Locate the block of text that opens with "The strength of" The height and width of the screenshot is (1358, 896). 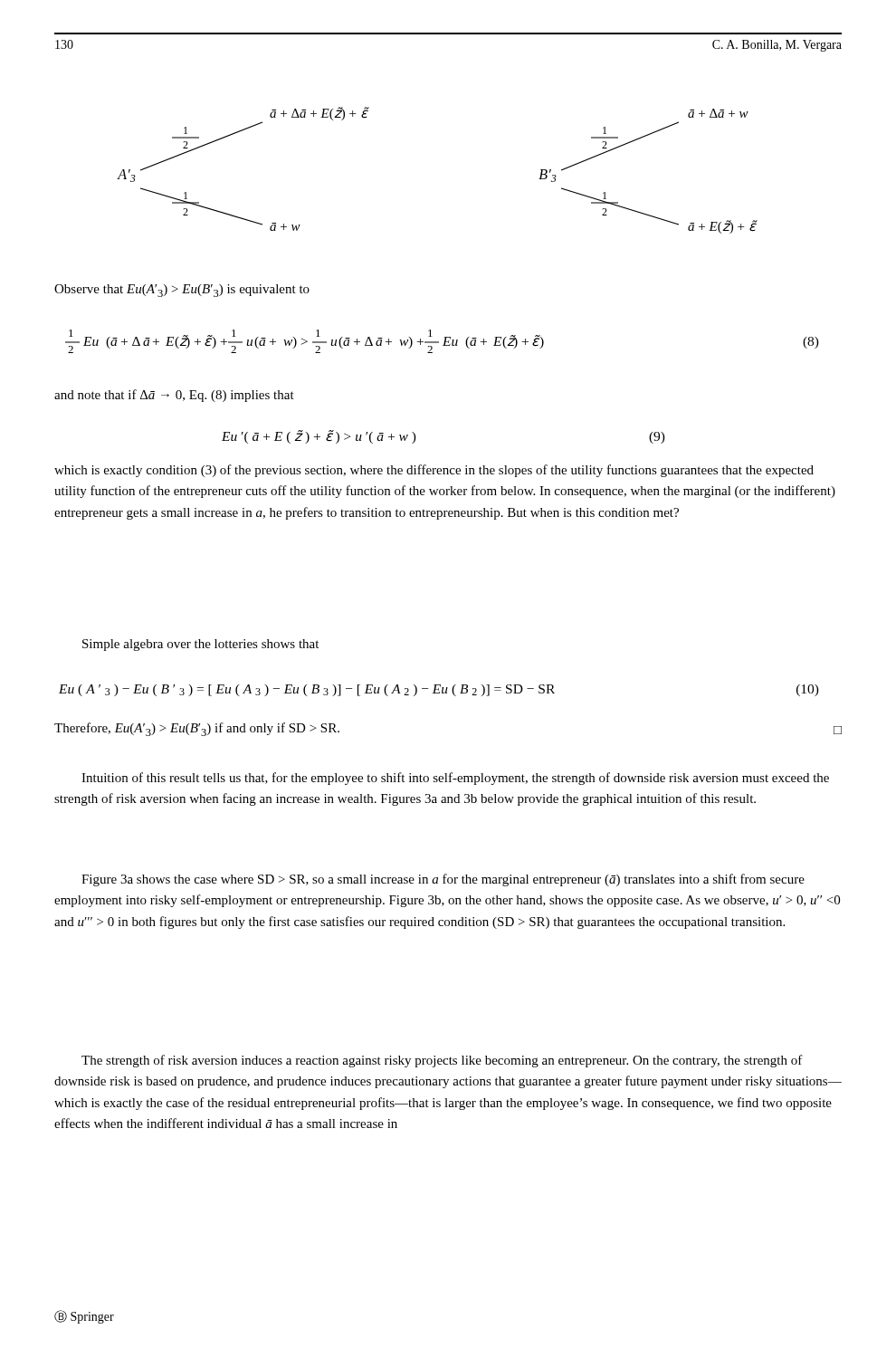[448, 1092]
